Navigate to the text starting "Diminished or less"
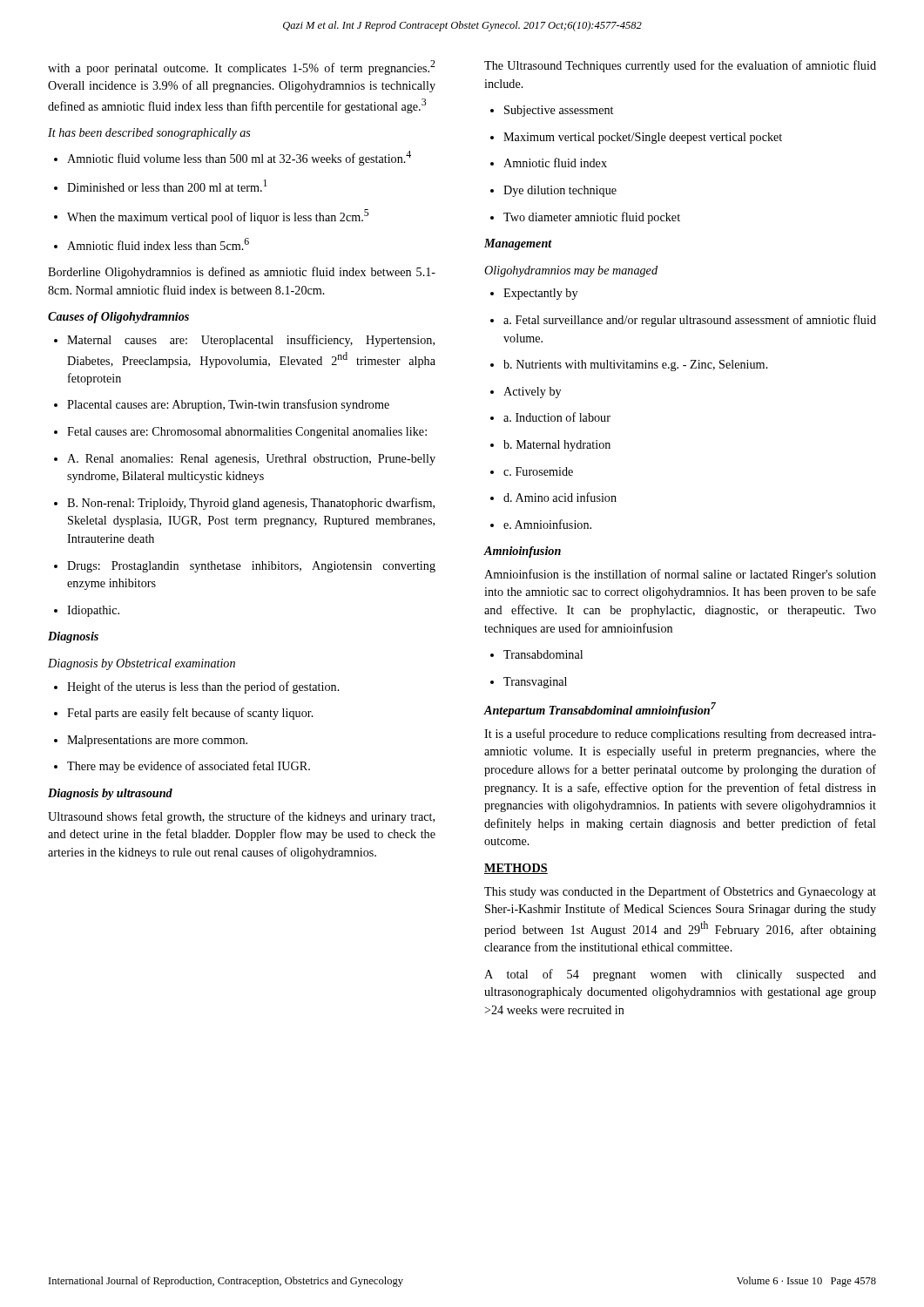 [242, 186]
